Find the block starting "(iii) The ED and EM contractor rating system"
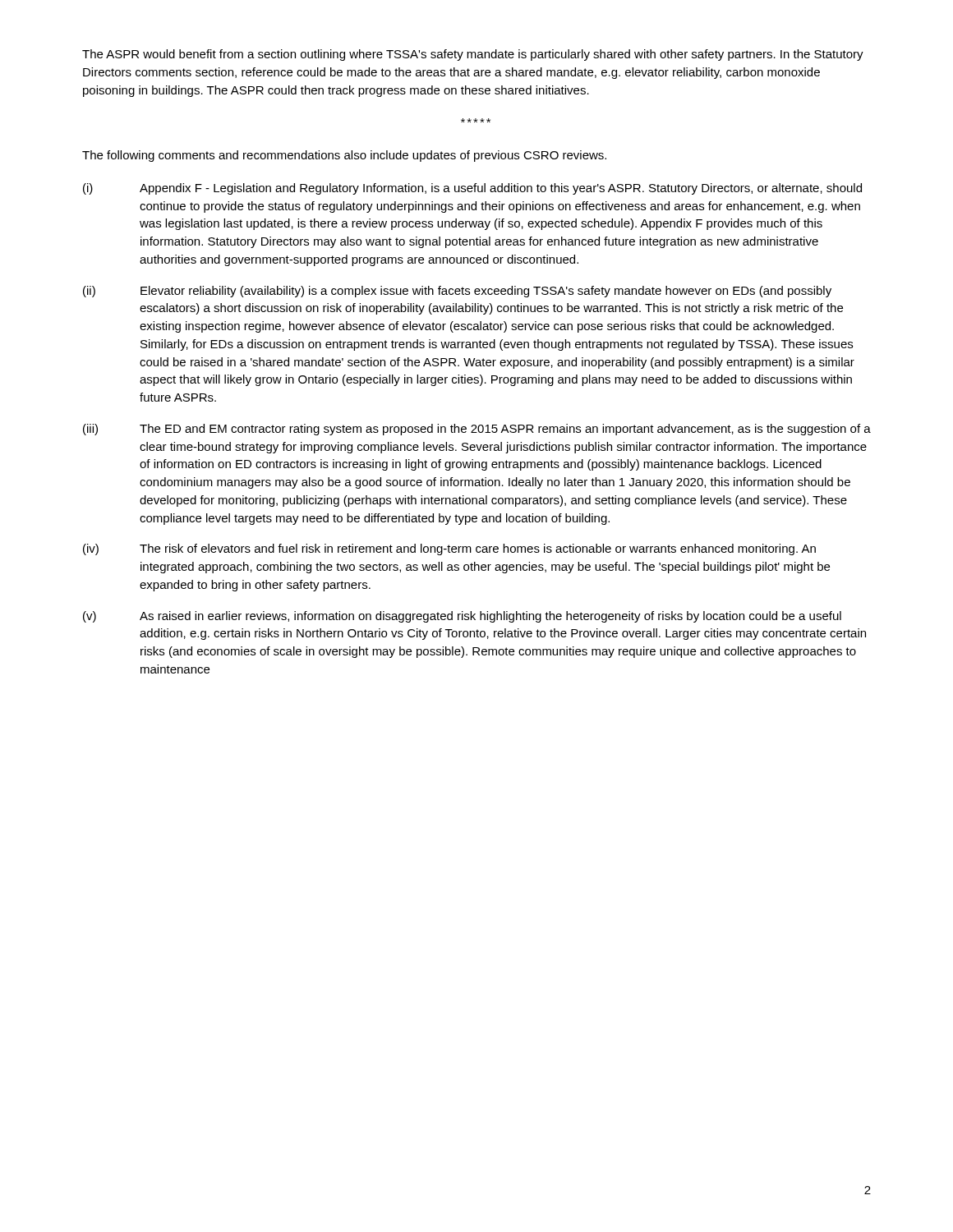The height and width of the screenshot is (1232, 953). 476,473
